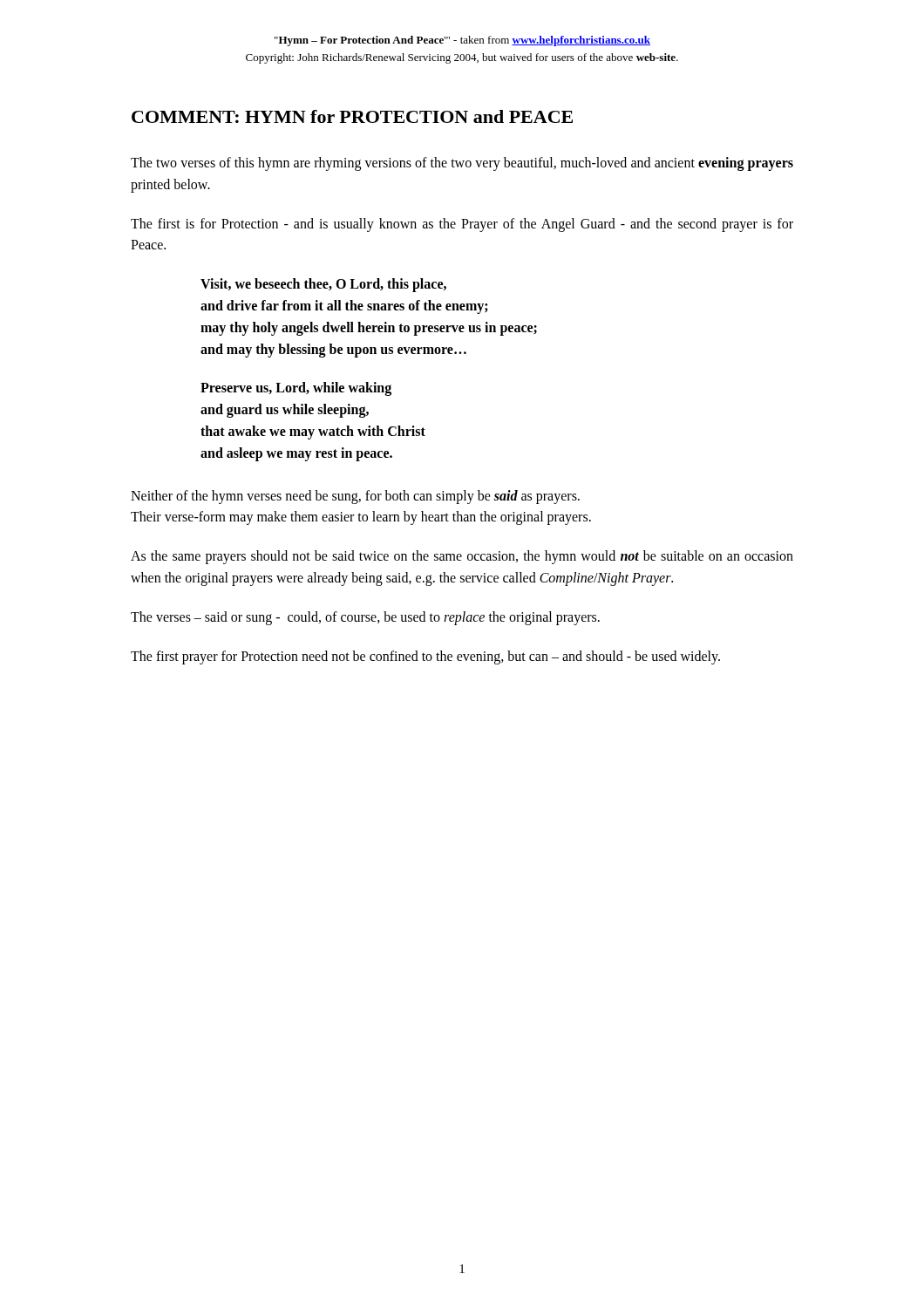Navigate to the text block starting "As the same prayers should not be said"
Image resolution: width=924 pixels, height=1308 pixels.
click(x=462, y=567)
